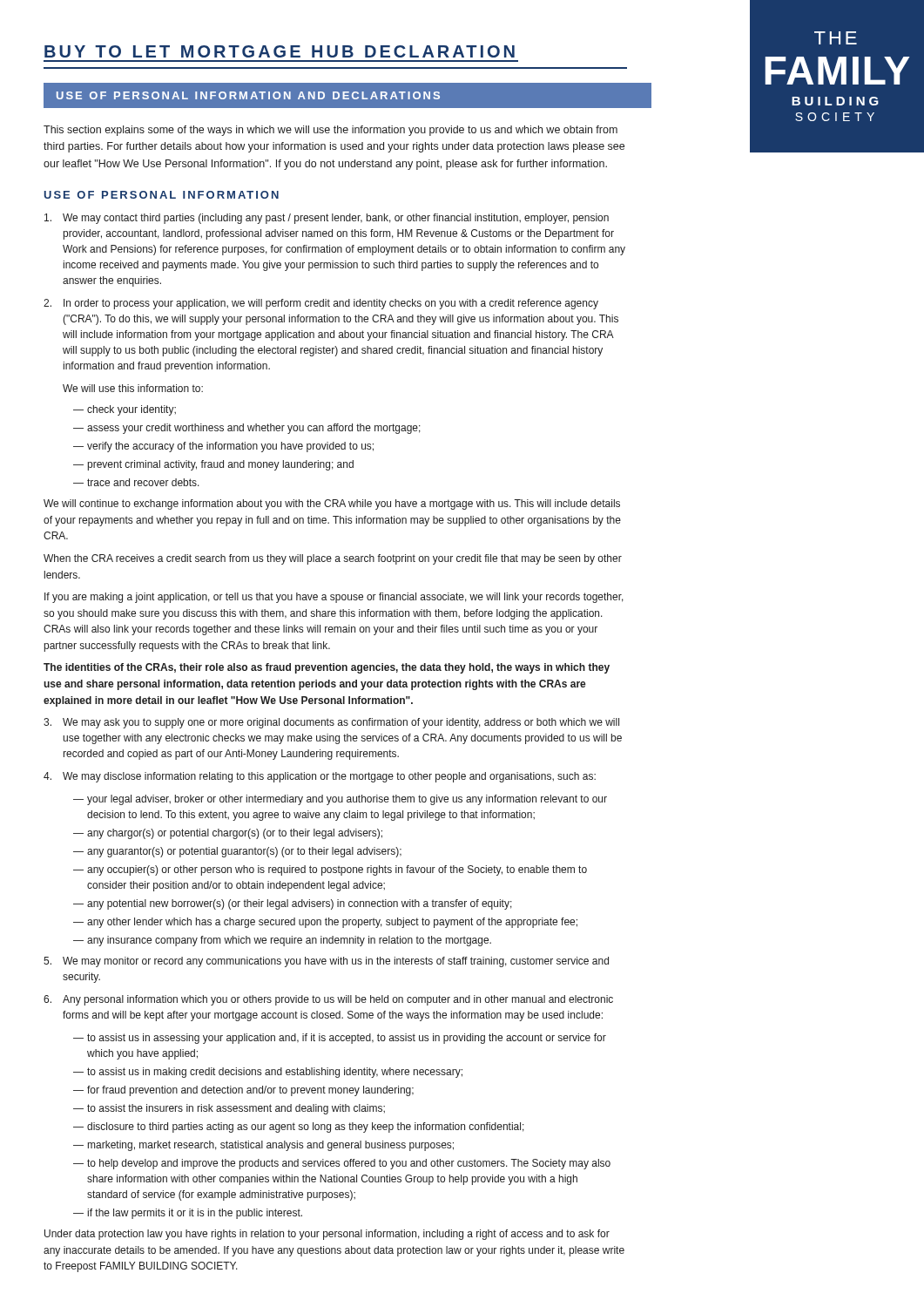Select the text block starting "We will use this"

point(133,389)
